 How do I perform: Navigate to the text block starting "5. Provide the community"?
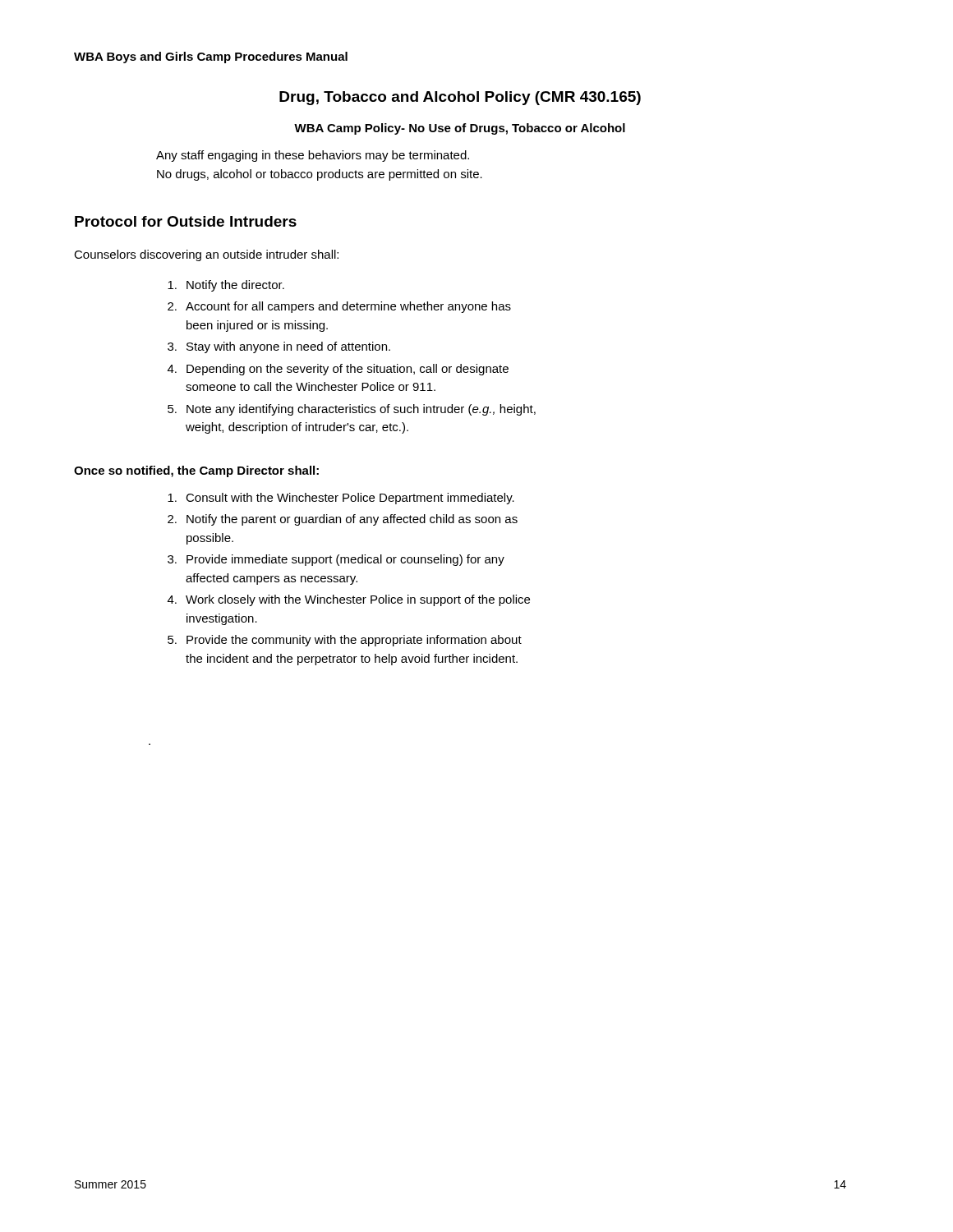pos(501,649)
